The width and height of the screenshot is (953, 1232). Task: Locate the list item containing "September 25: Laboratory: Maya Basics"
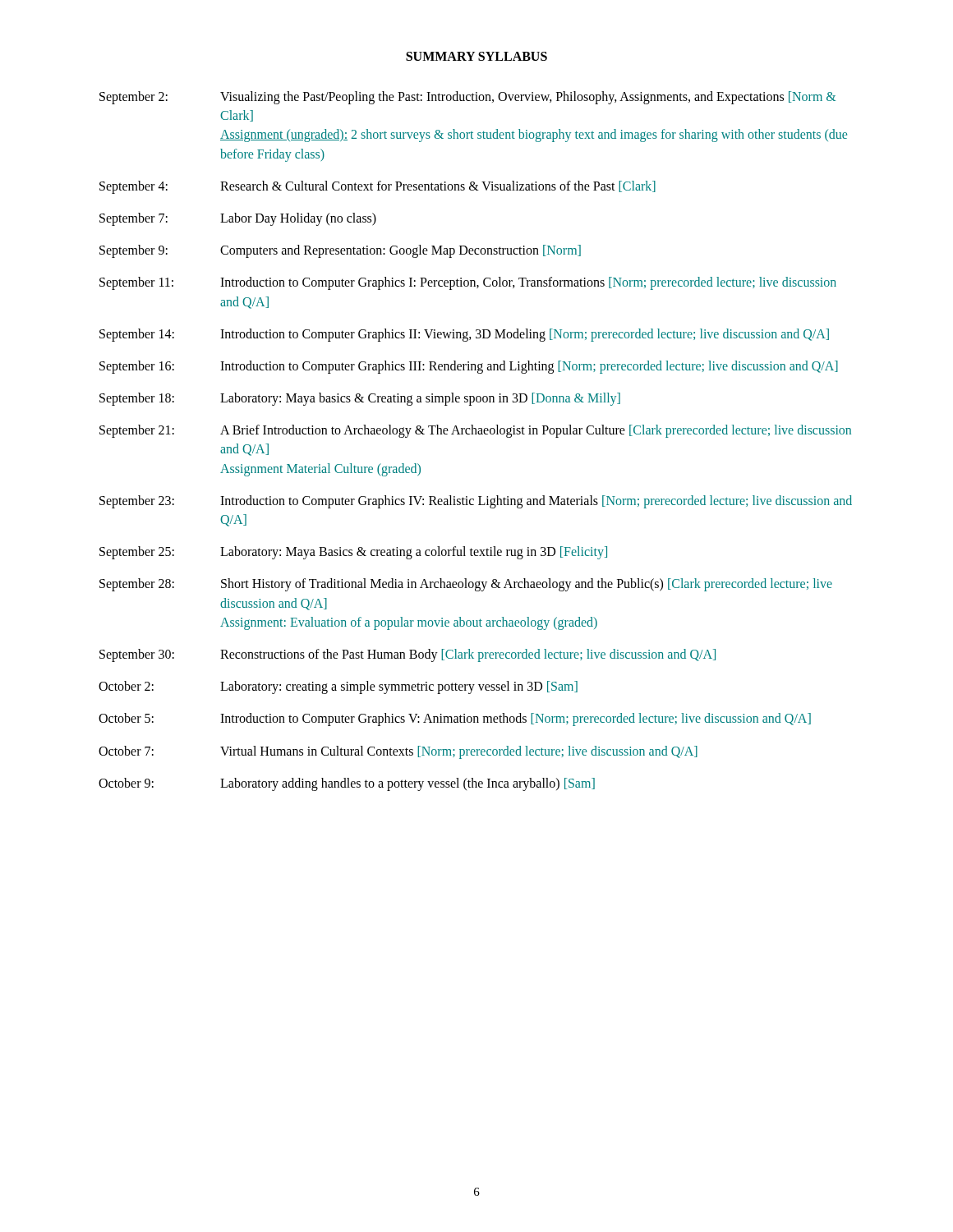(476, 552)
